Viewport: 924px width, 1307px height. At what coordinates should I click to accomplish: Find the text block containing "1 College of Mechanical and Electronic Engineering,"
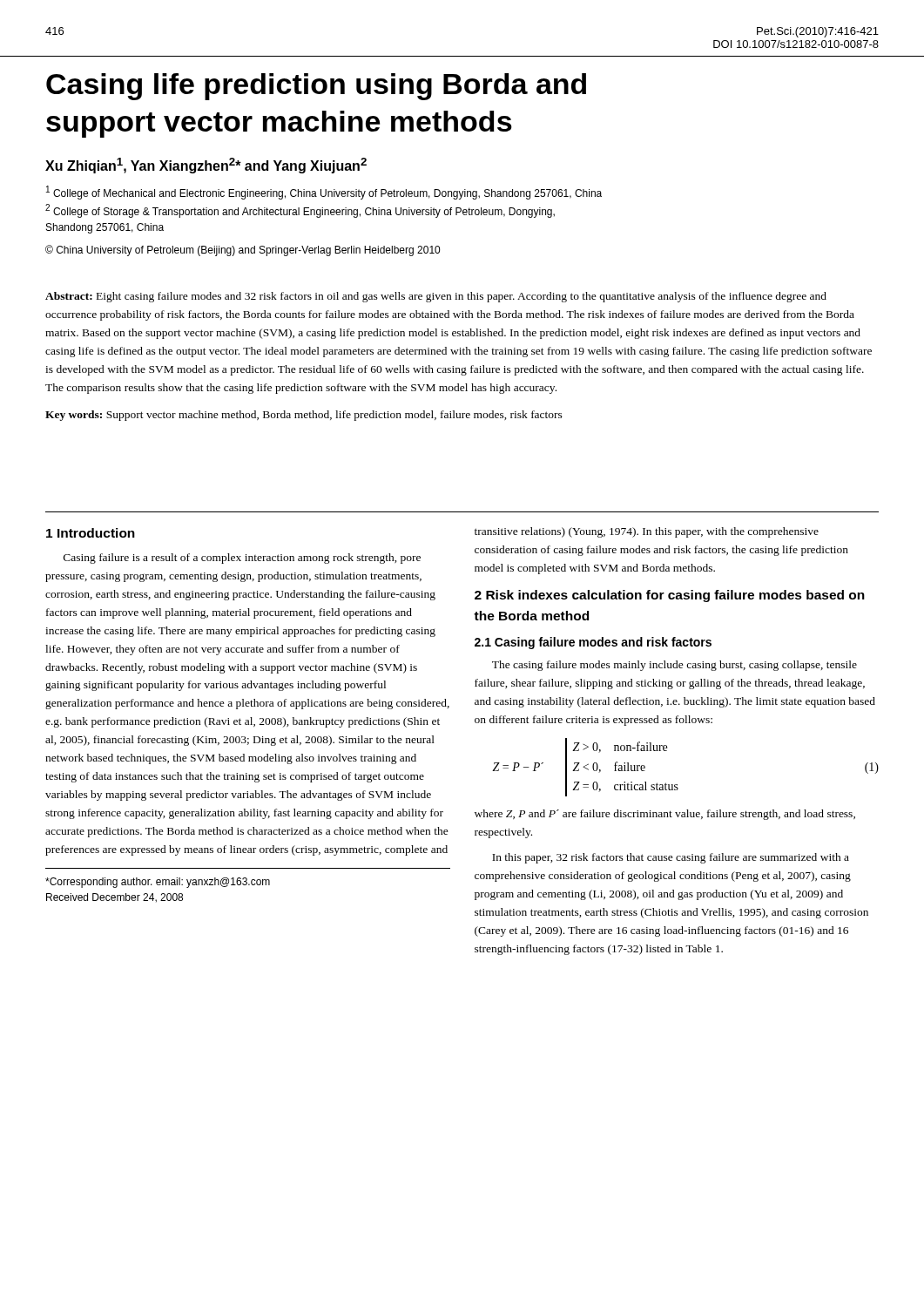462,209
